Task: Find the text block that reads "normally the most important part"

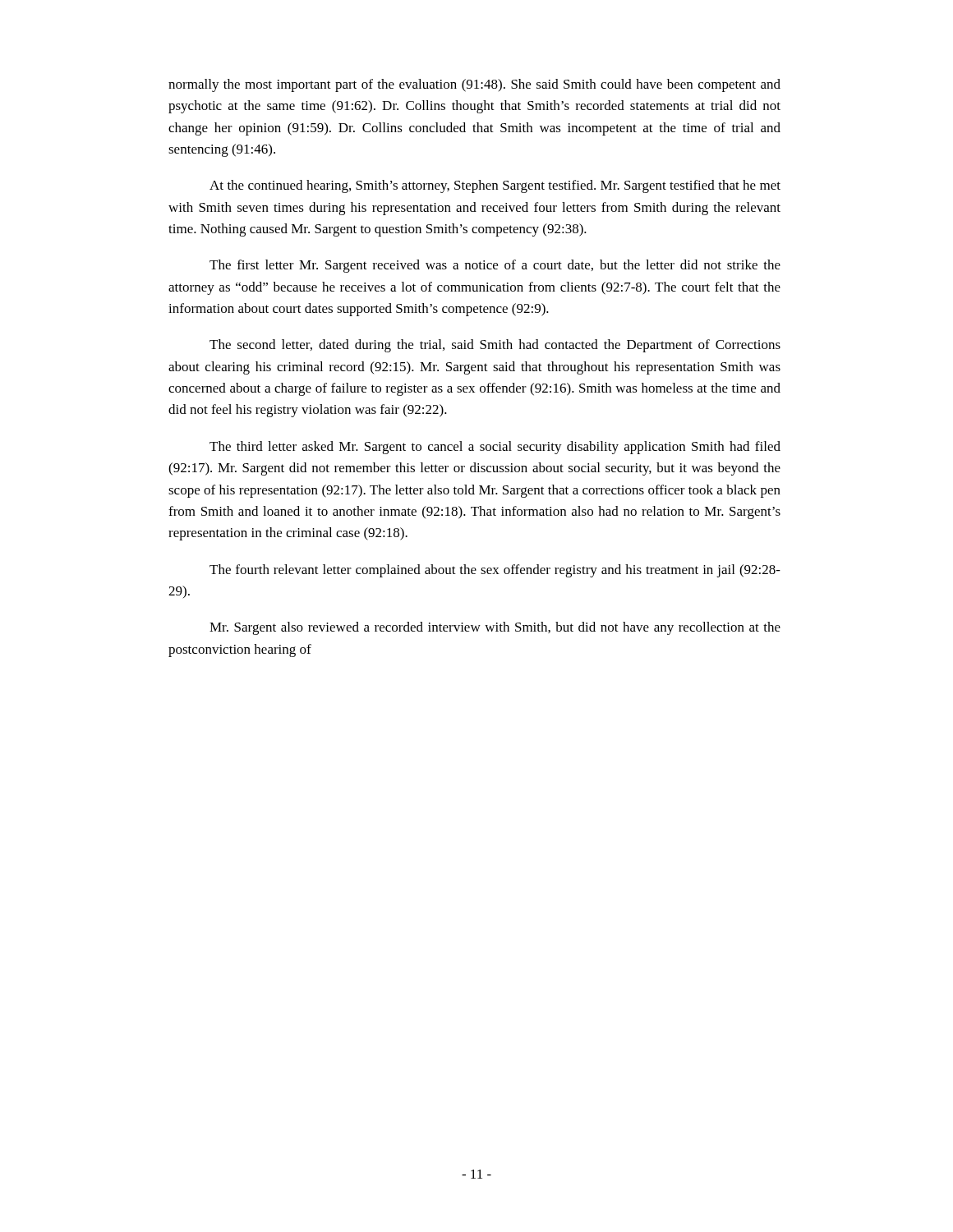Action: 474,367
